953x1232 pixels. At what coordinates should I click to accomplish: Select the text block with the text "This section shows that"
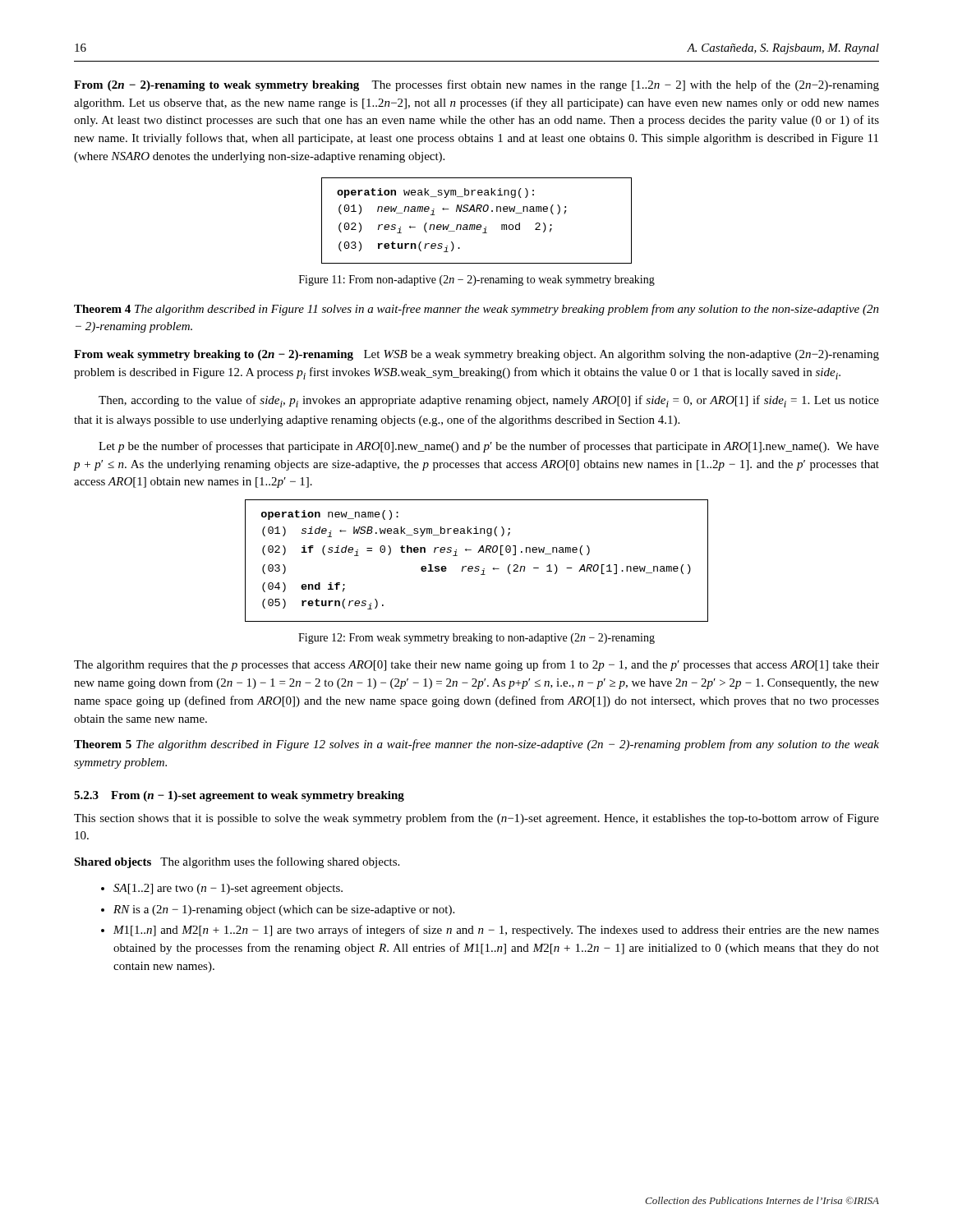pos(476,827)
